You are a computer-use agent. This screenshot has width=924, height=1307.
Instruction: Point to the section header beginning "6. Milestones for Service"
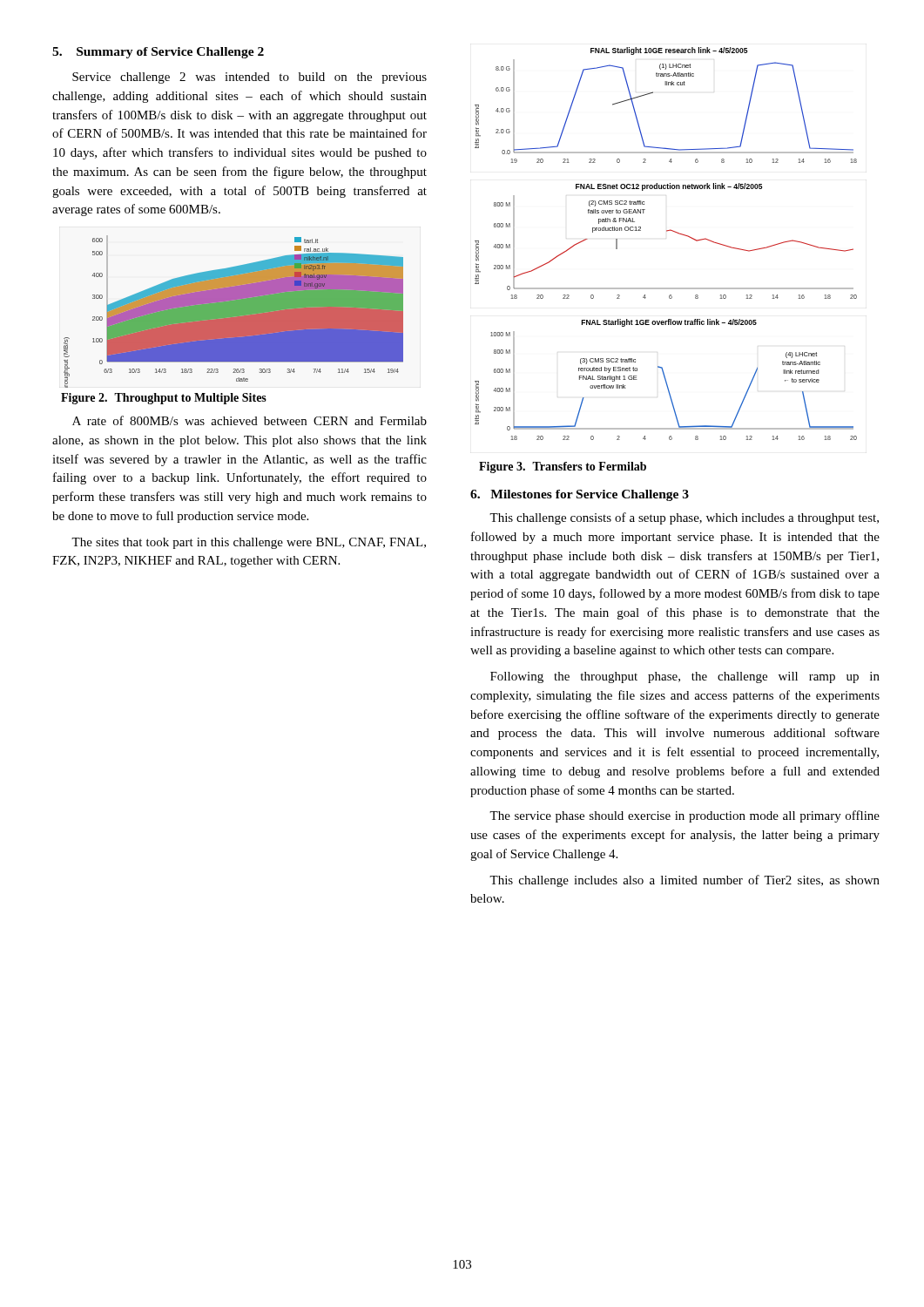pos(580,494)
